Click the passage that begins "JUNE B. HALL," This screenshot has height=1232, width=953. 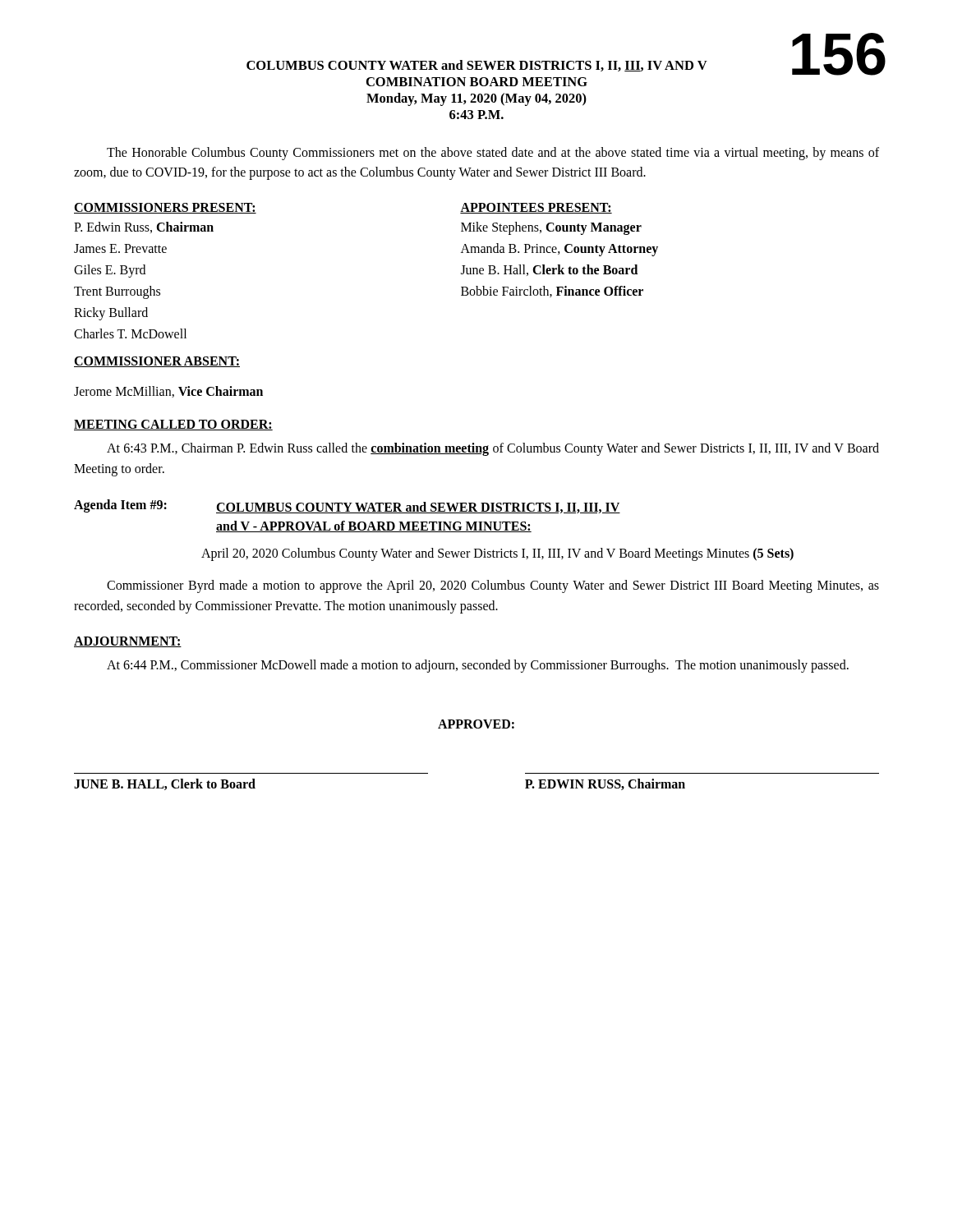165,784
